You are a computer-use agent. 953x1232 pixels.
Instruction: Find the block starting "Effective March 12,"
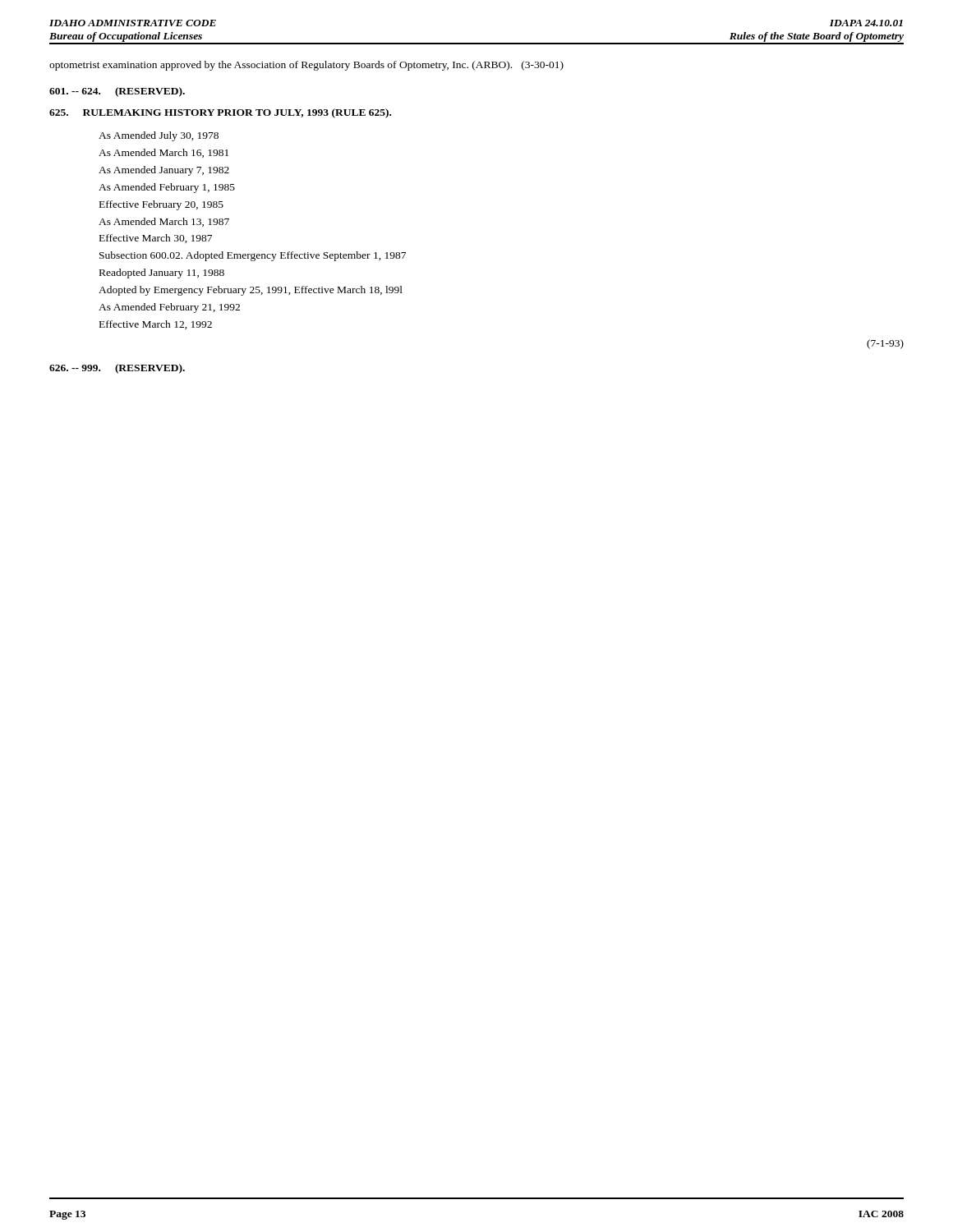(155, 324)
